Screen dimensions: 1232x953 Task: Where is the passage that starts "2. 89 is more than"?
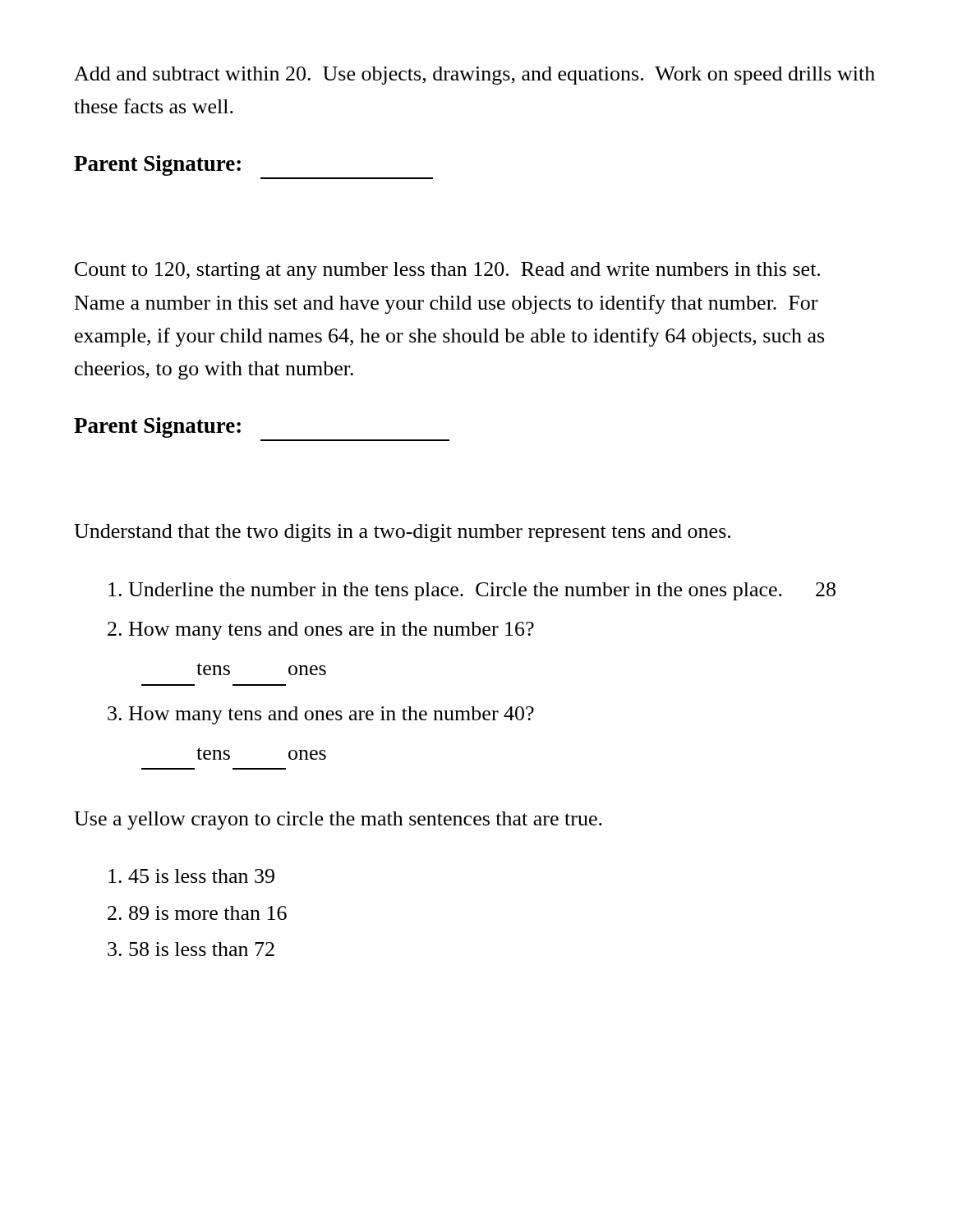click(197, 913)
